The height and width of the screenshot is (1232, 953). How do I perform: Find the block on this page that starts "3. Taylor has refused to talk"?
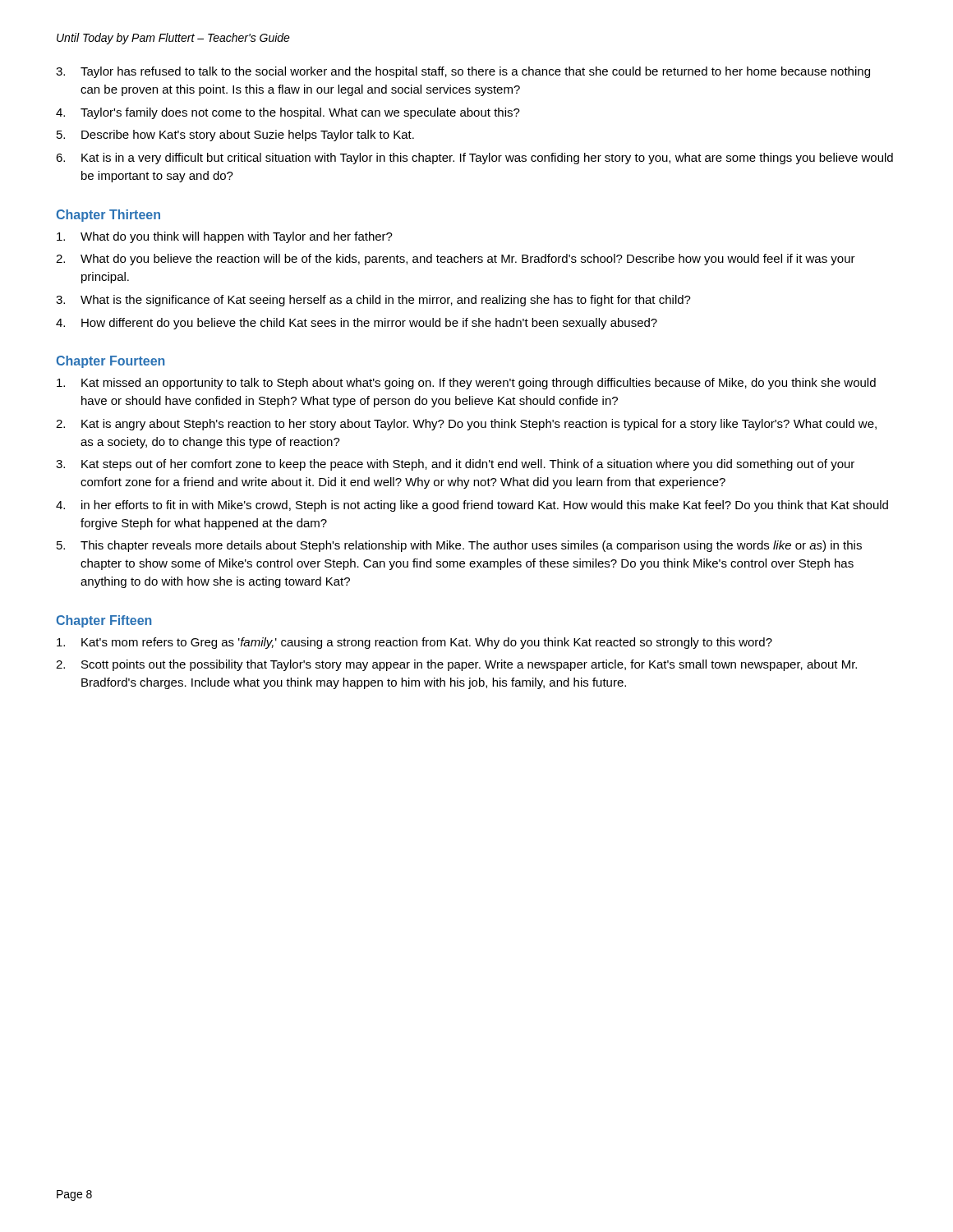(475, 80)
